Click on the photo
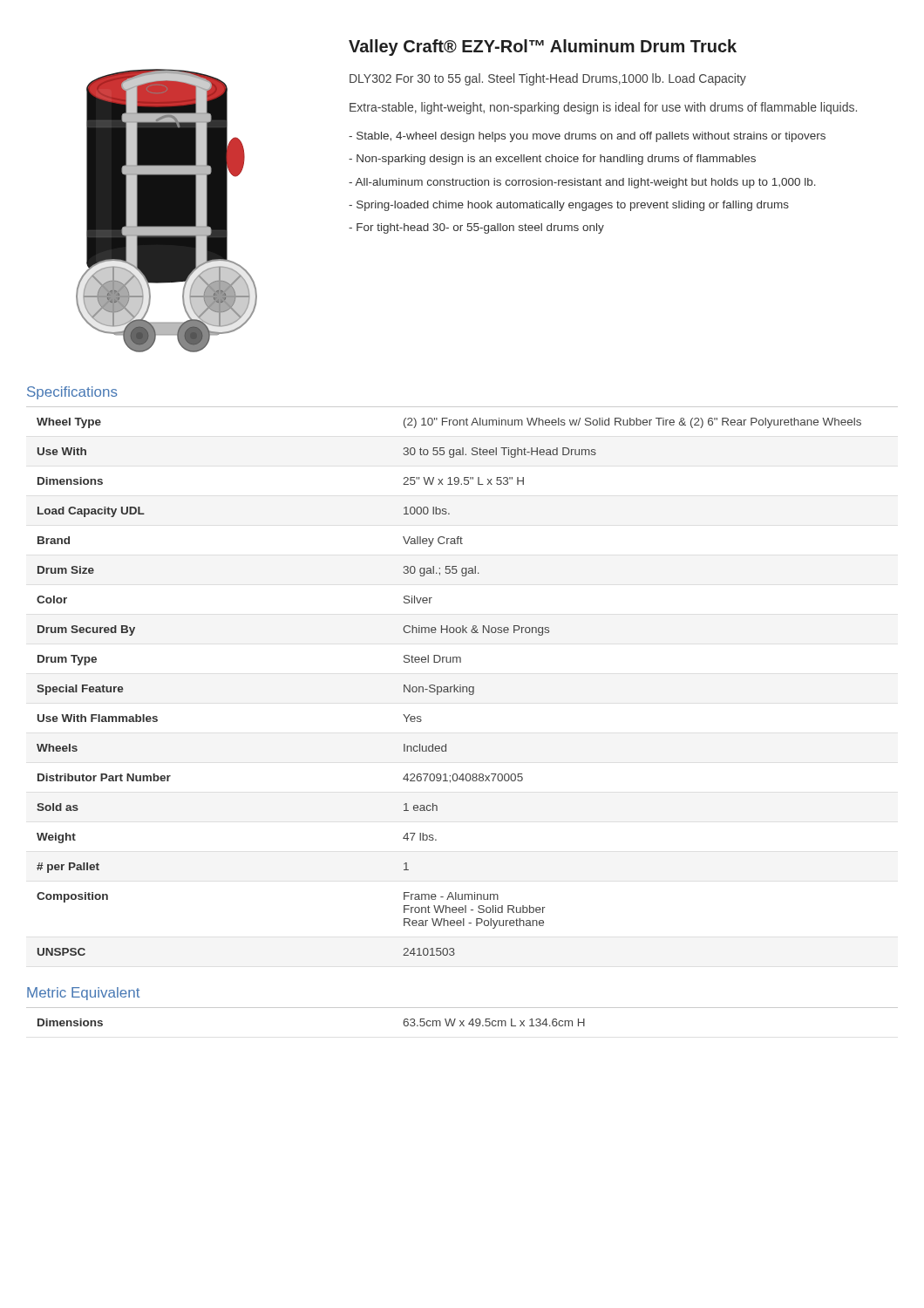This screenshot has width=924, height=1308. [174, 192]
